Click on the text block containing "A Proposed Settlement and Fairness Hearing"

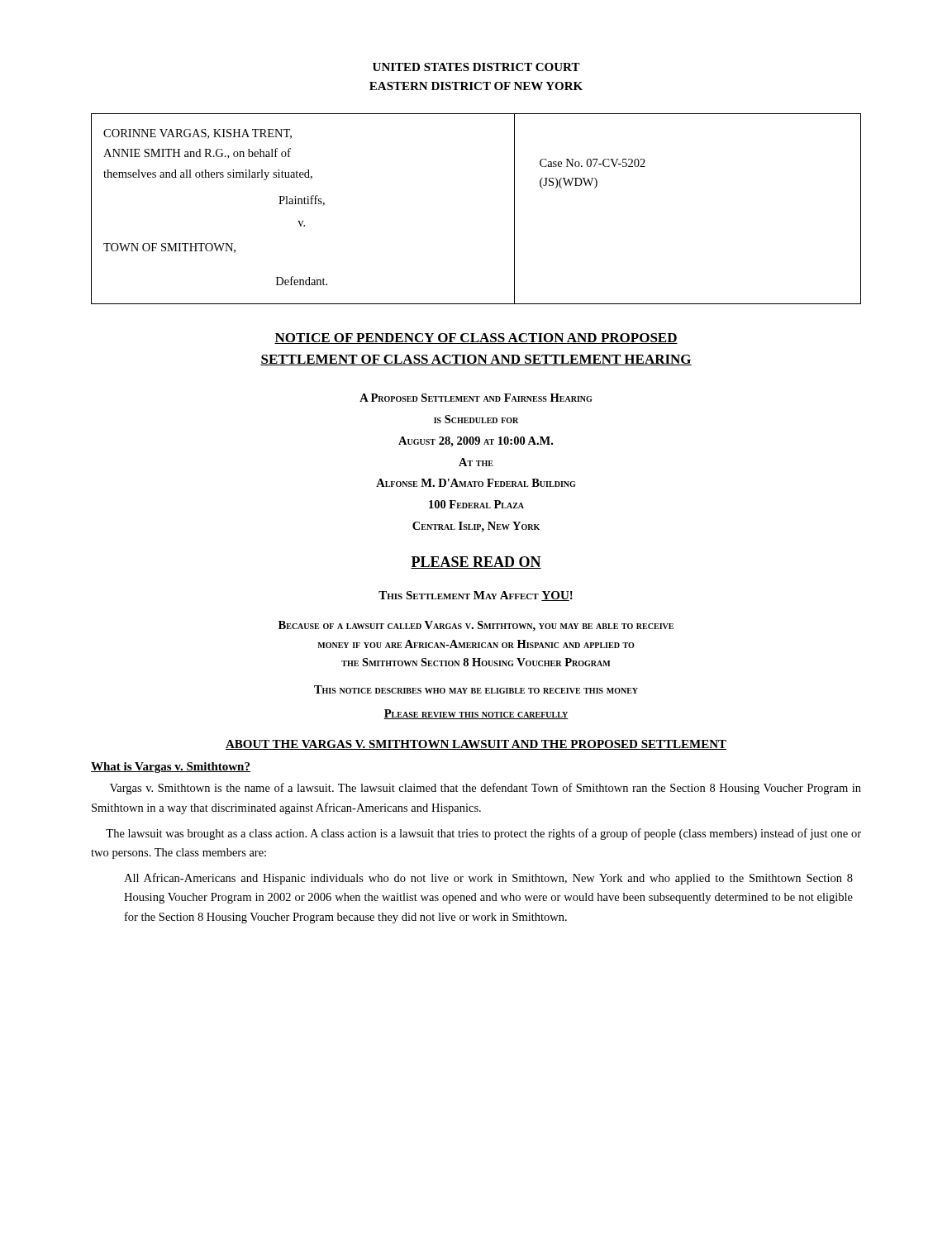(x=476, y=462)
